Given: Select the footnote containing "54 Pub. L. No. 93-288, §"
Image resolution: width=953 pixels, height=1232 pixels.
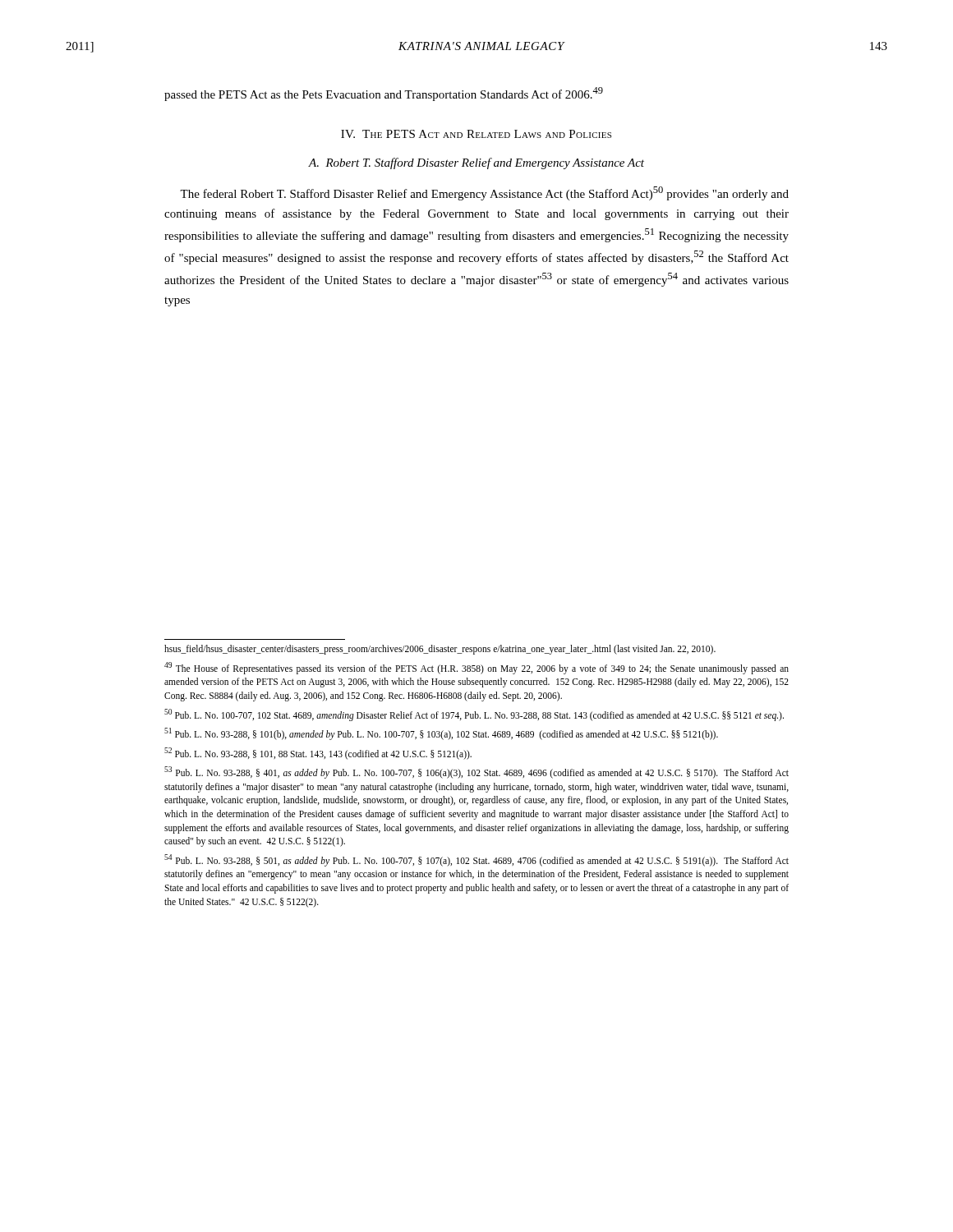Looking at the screenshot, I should coord(476,879).
